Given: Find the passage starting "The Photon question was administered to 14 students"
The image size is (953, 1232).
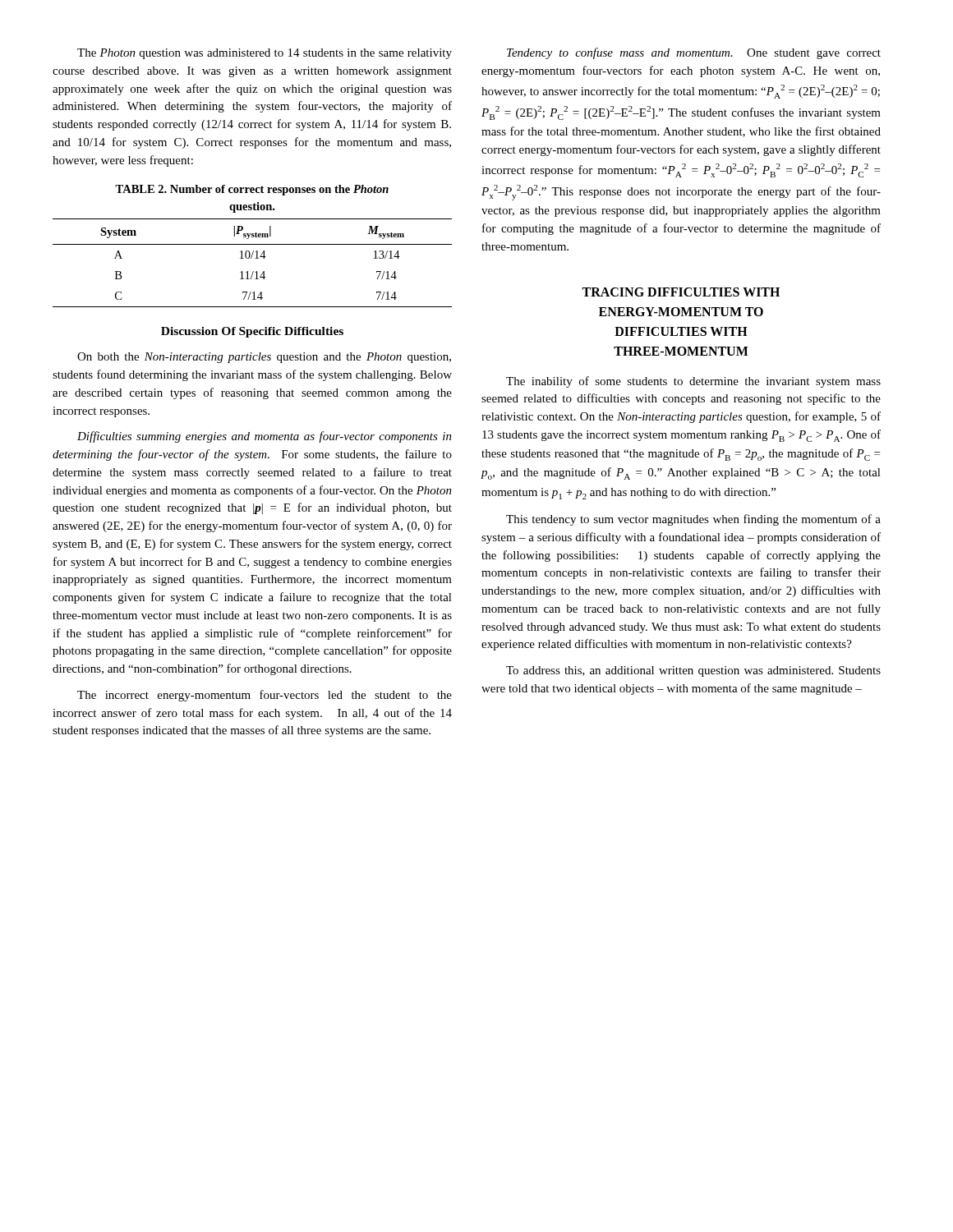Looking at the screenshot, I should tap(252, 107).
